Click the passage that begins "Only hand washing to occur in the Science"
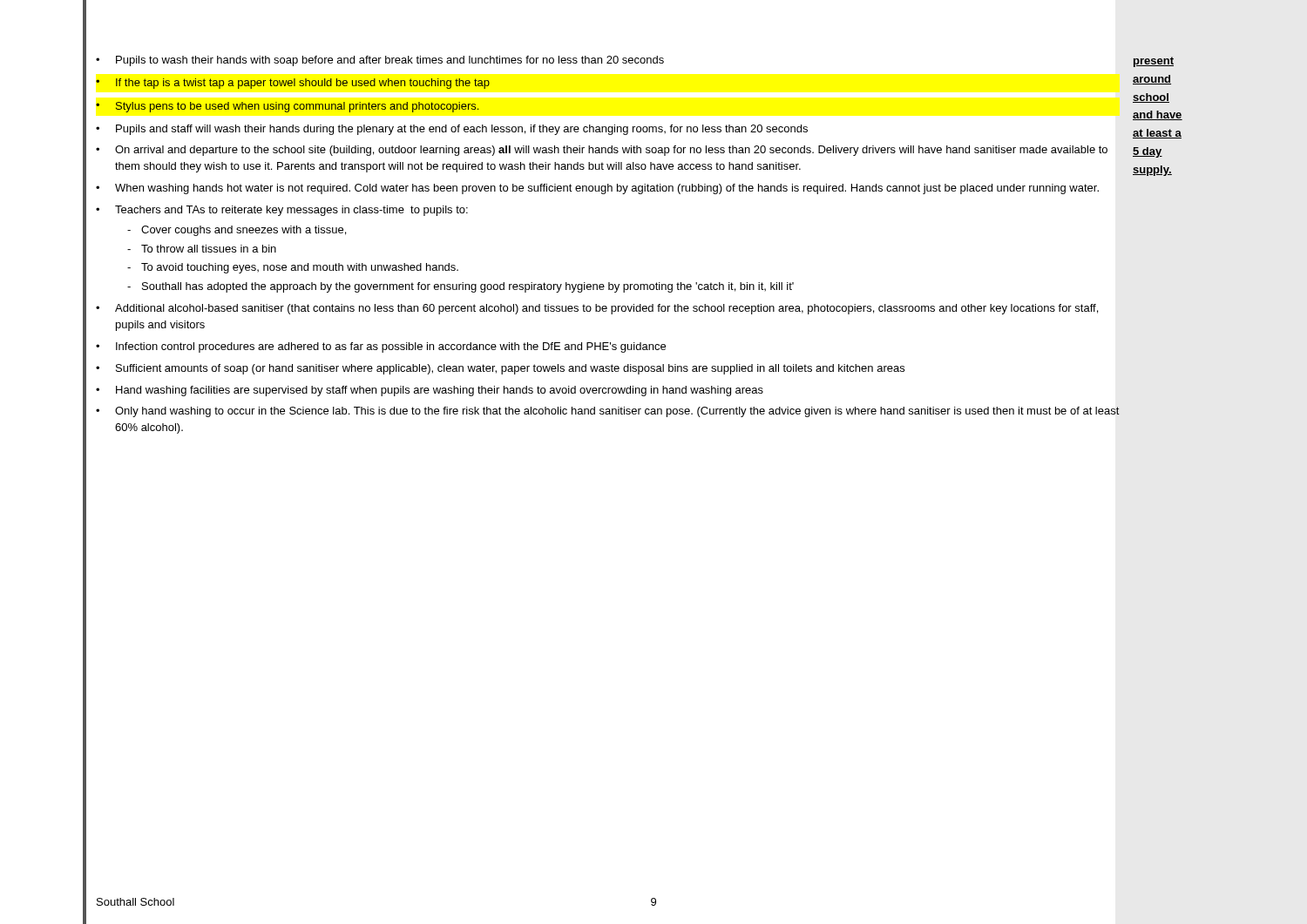This screenshot has width=1307, height=924. click(x=617, y=419)
